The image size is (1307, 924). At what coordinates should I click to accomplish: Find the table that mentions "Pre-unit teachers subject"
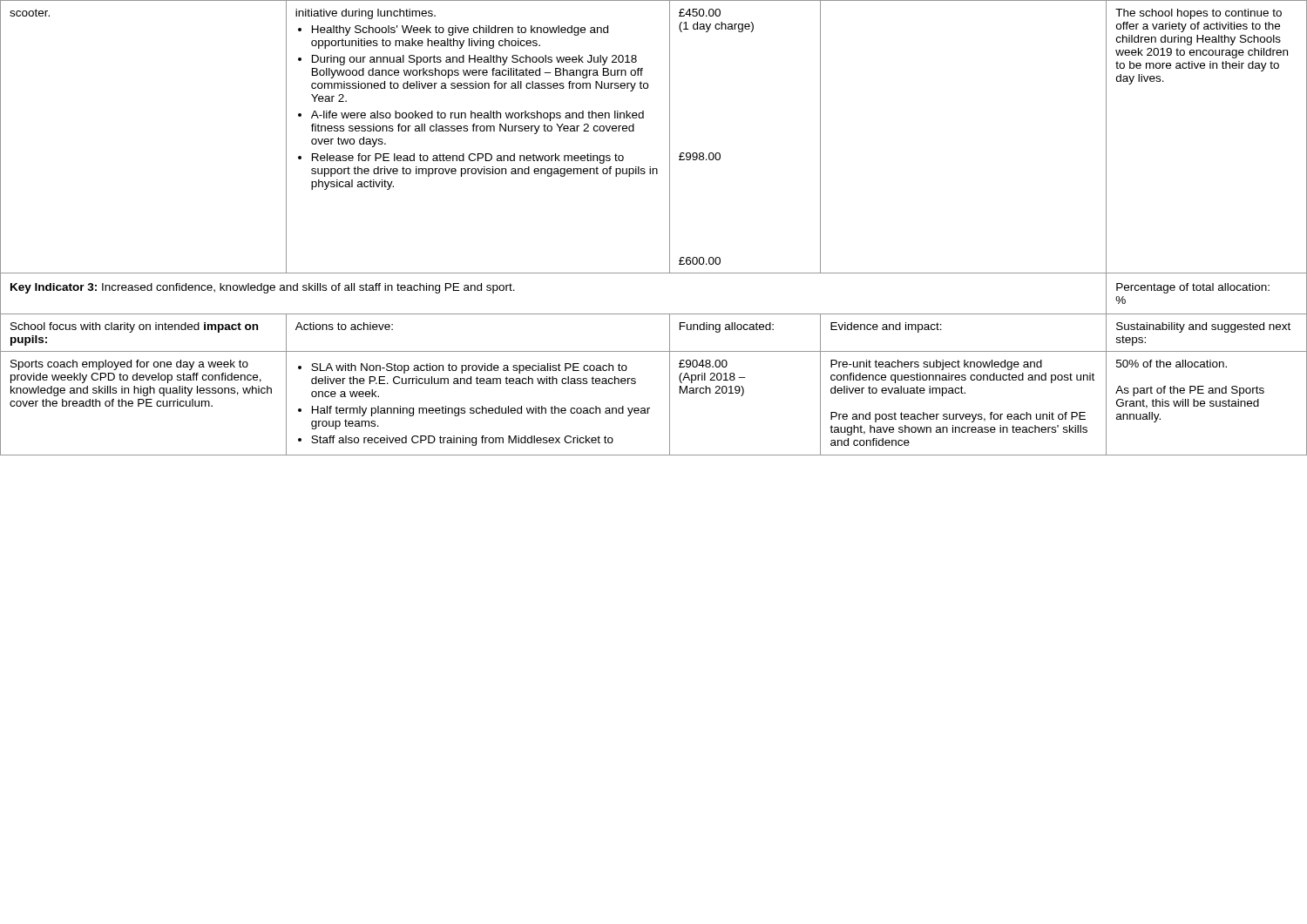point(654,228)
